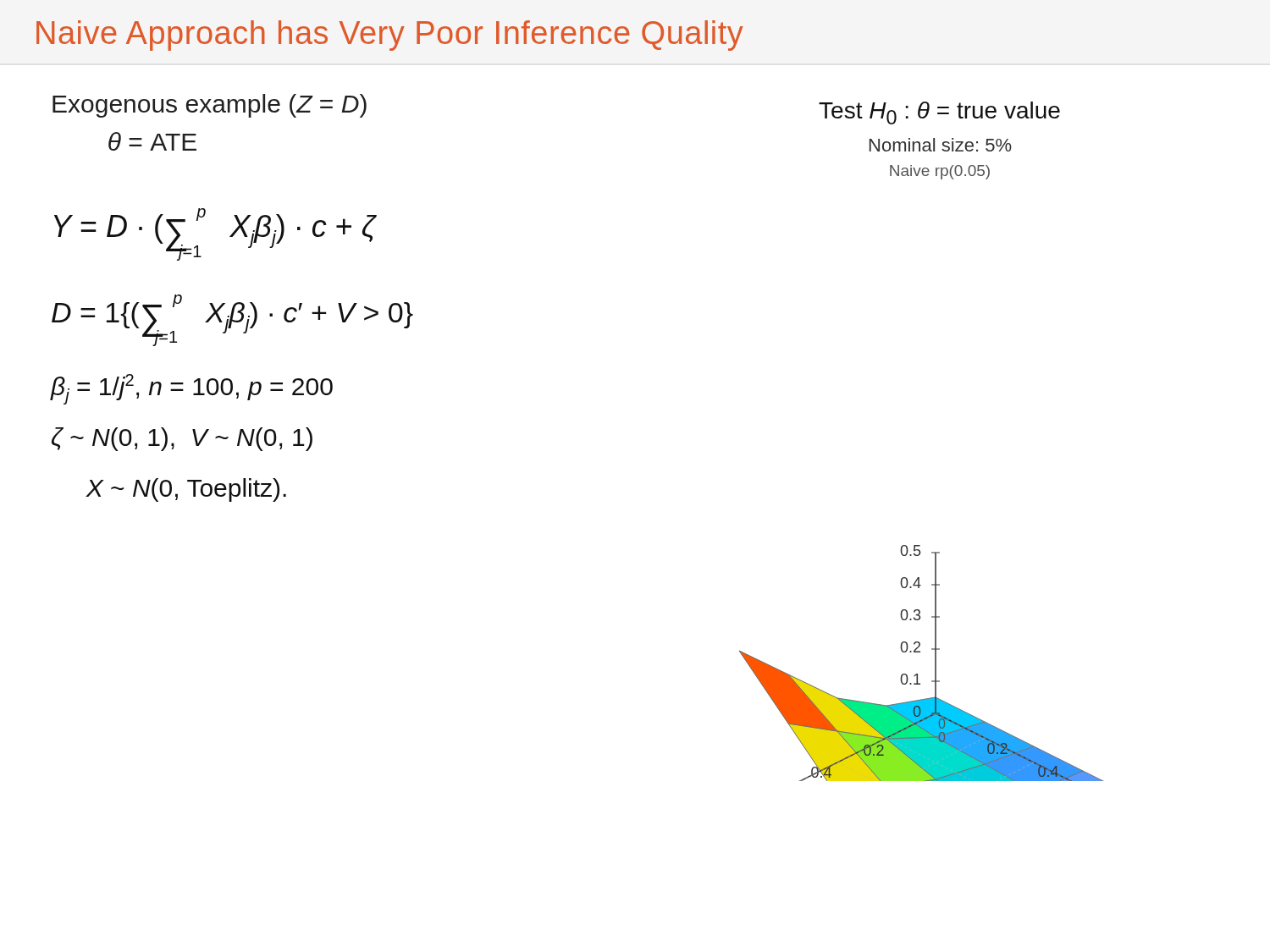Find the region starting "βj = 1/j2, n ="
This screenshot has width=1270, height=952.
pyautogui.click(x=192, y=436)
